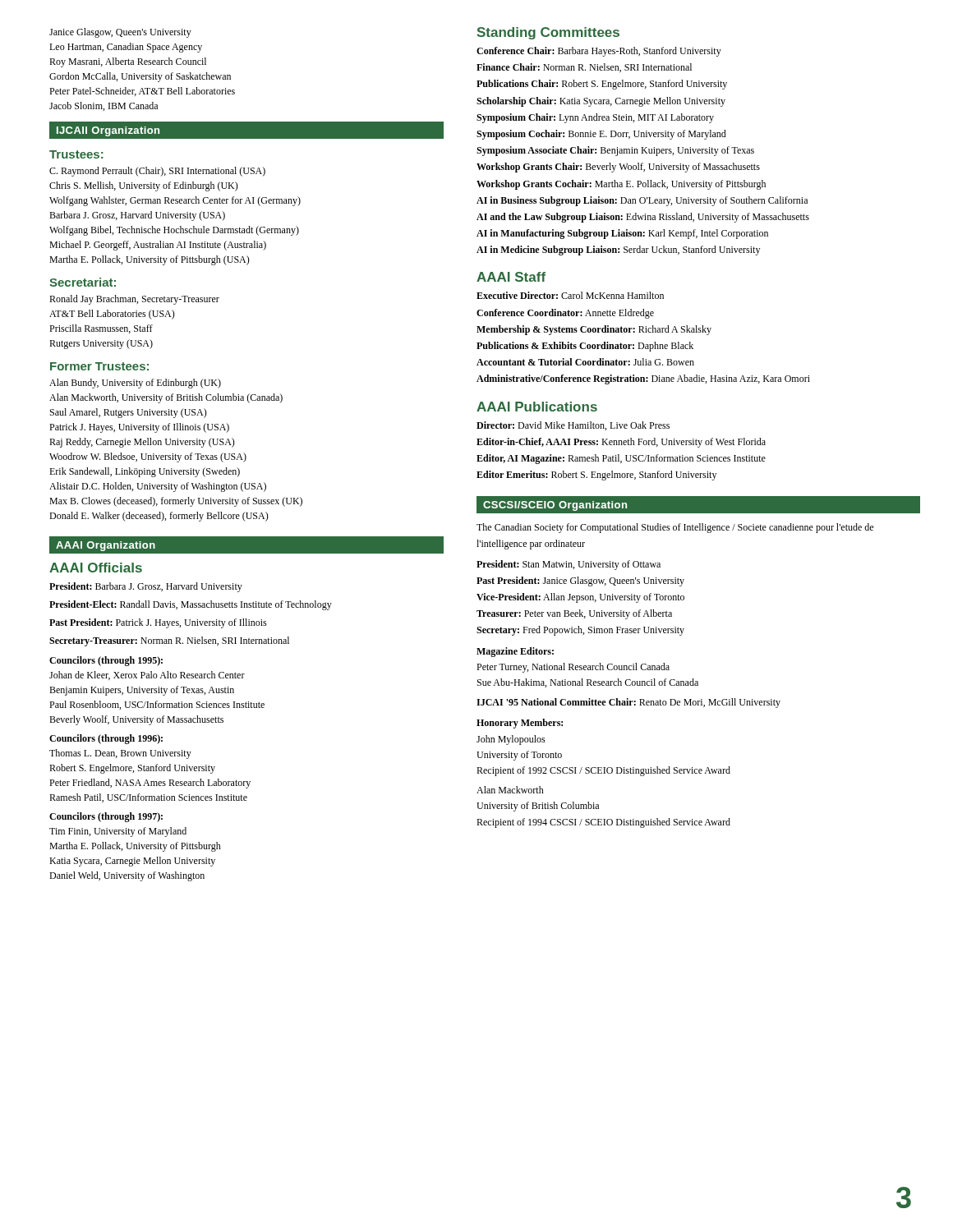This screenshot has width=953, height=1232.
Task: Point to the passage starting "AAAI Officials"
Action: pos(96,568)
